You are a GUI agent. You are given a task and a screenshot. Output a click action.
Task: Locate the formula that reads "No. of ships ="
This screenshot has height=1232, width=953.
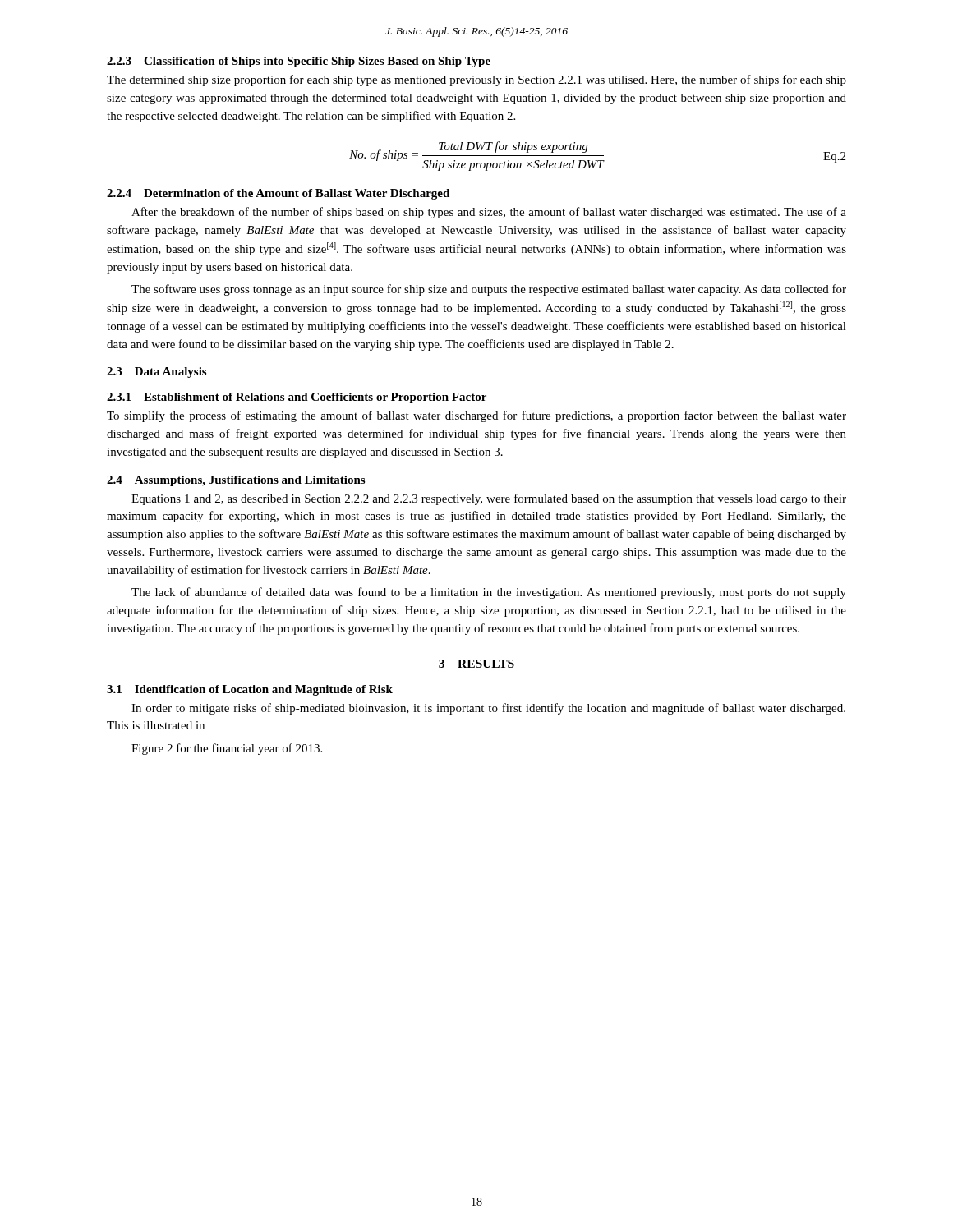point(598,156)
